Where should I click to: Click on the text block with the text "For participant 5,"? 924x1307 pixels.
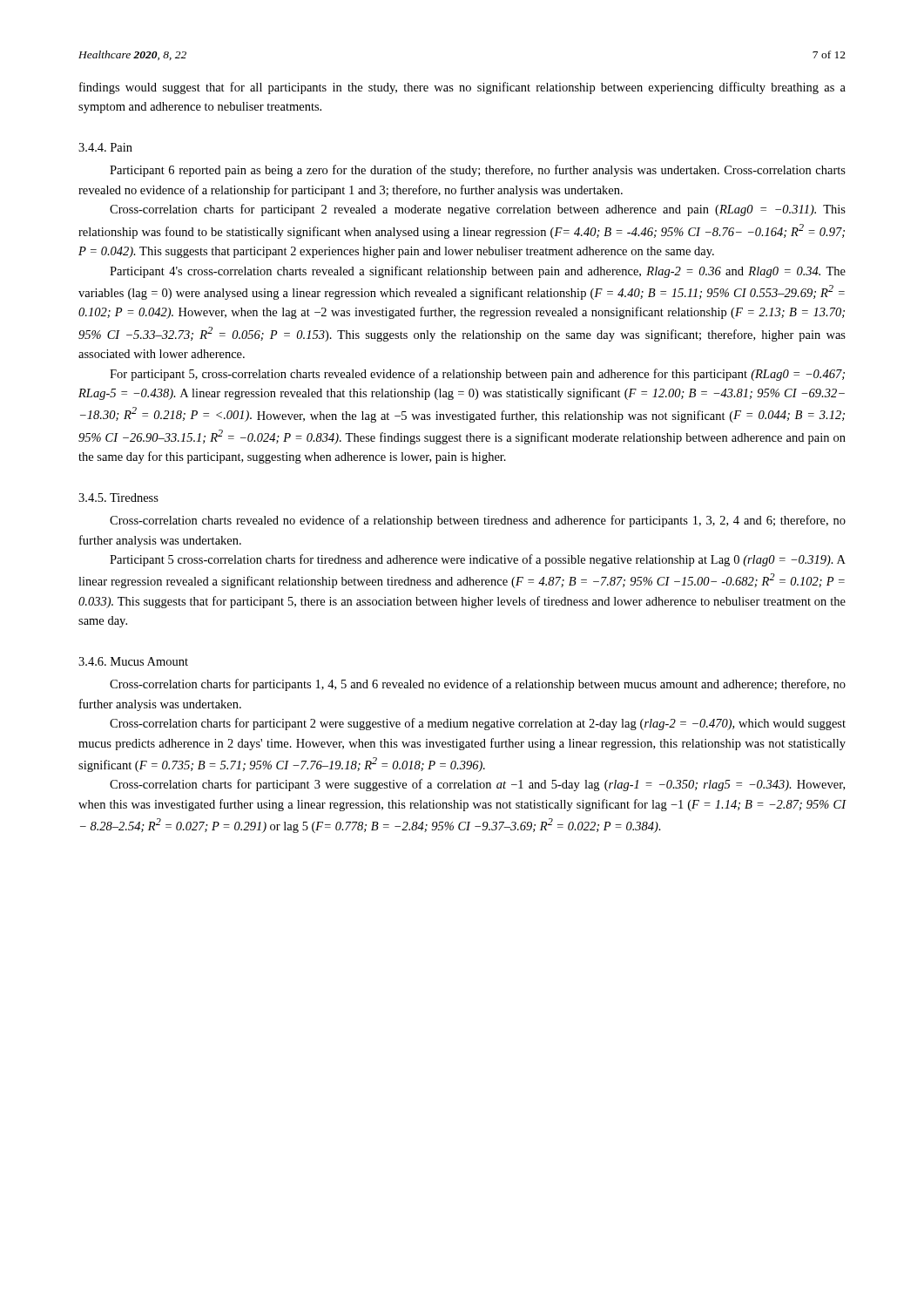462,415
